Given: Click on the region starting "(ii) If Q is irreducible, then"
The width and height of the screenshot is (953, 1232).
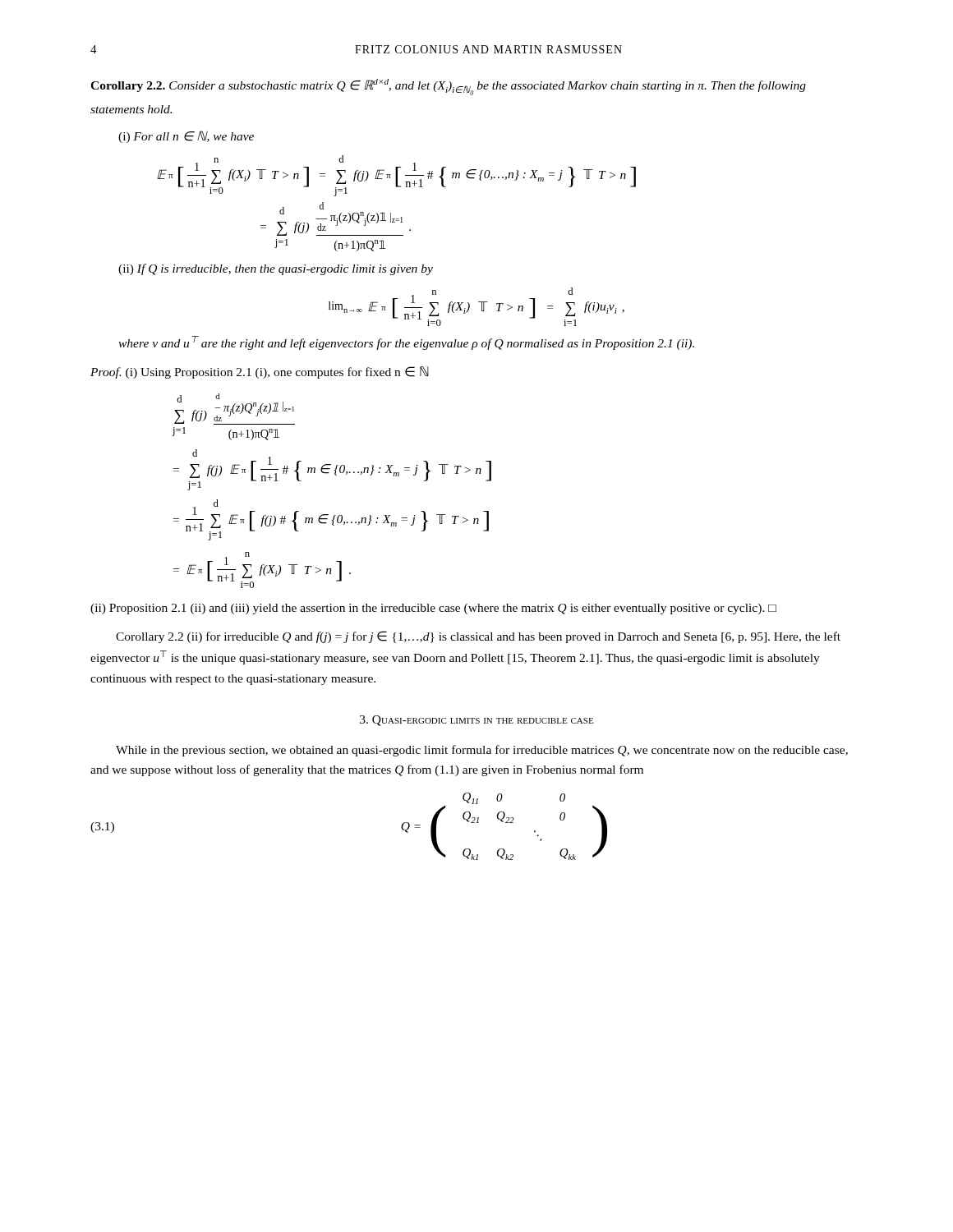Looking at the screenshot, I should 276,268.
